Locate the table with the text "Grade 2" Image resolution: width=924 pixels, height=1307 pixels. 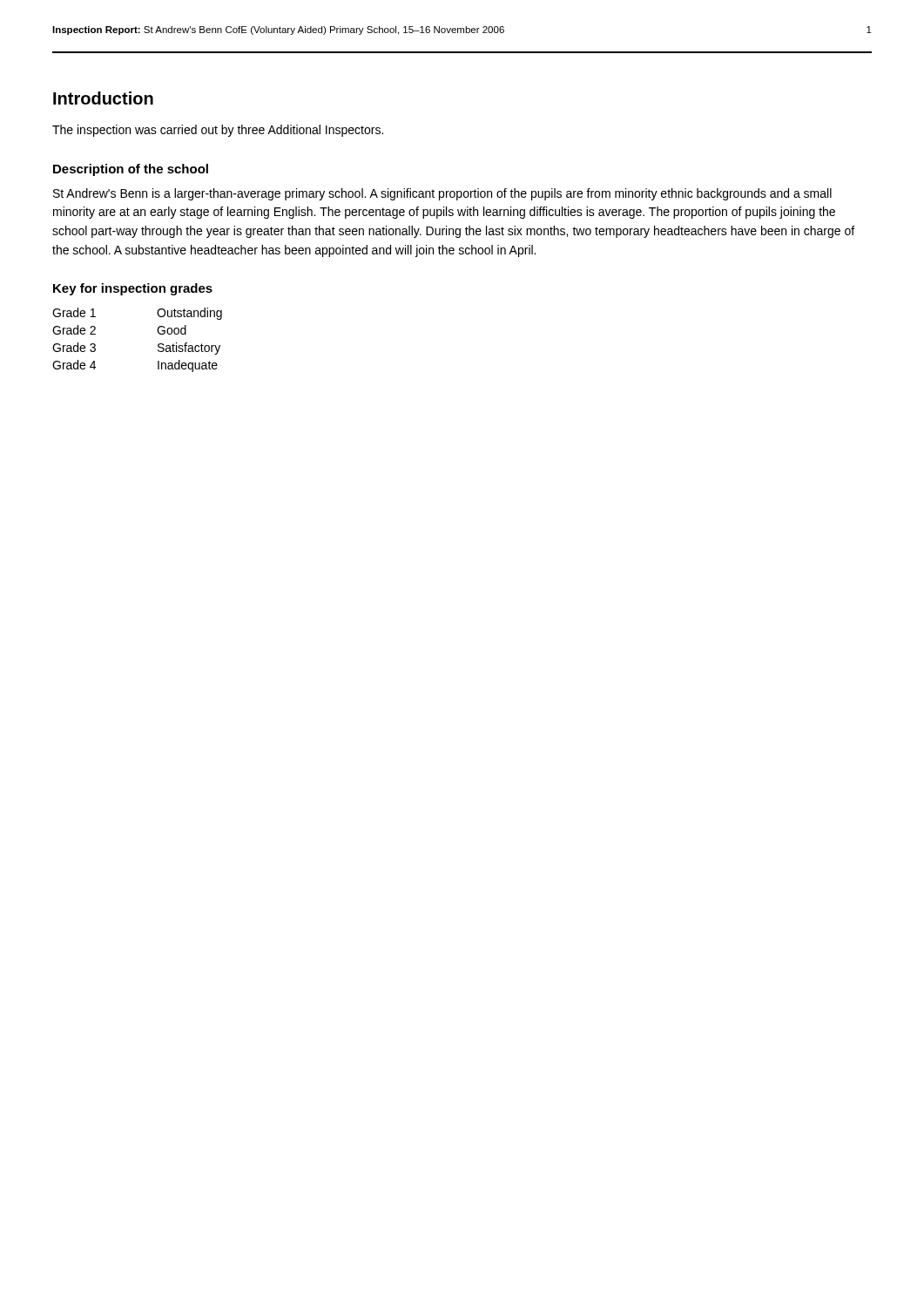coord(462,339)
